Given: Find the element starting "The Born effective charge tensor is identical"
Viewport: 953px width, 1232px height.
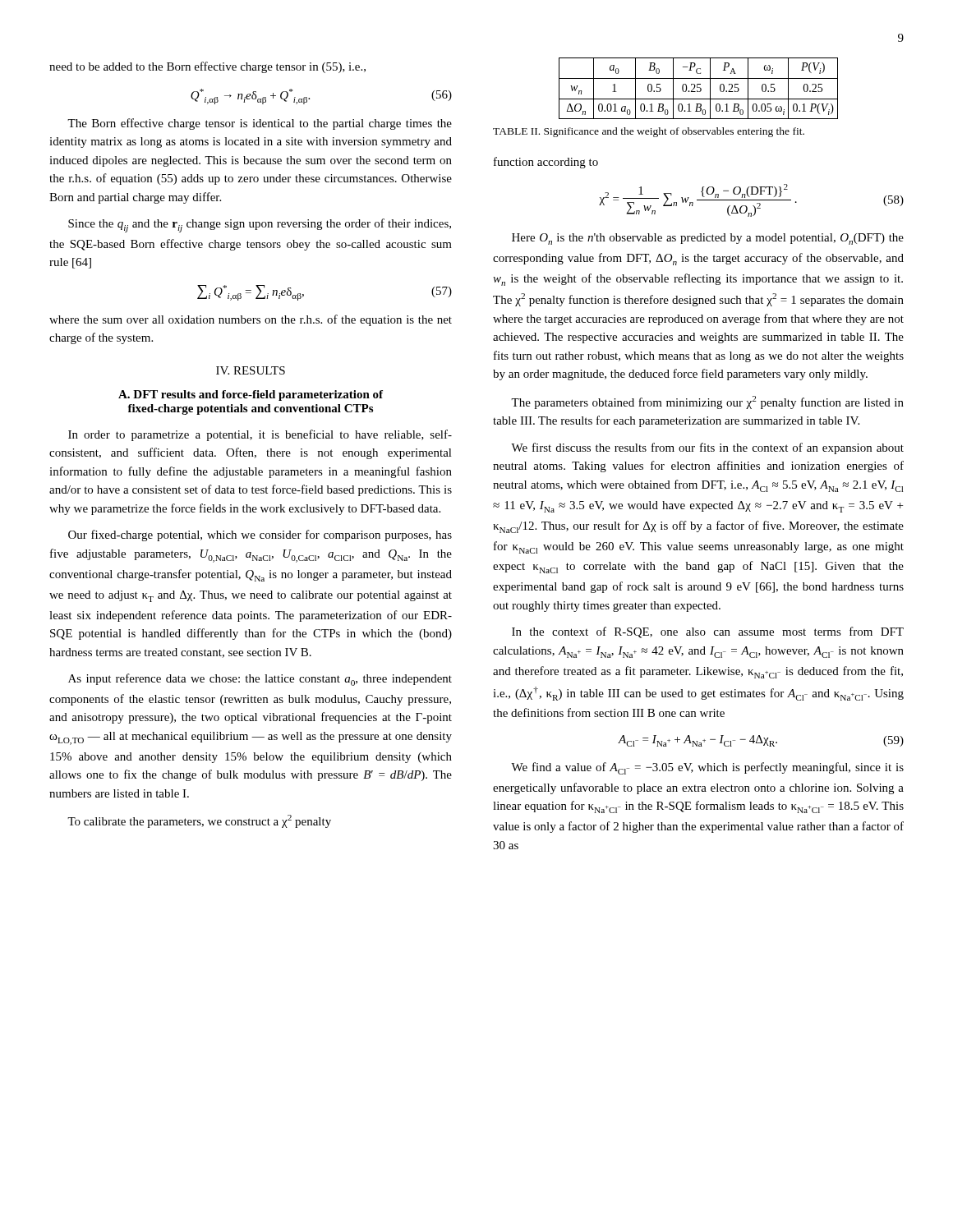Looking at the screenshot, I should point(251,193).
